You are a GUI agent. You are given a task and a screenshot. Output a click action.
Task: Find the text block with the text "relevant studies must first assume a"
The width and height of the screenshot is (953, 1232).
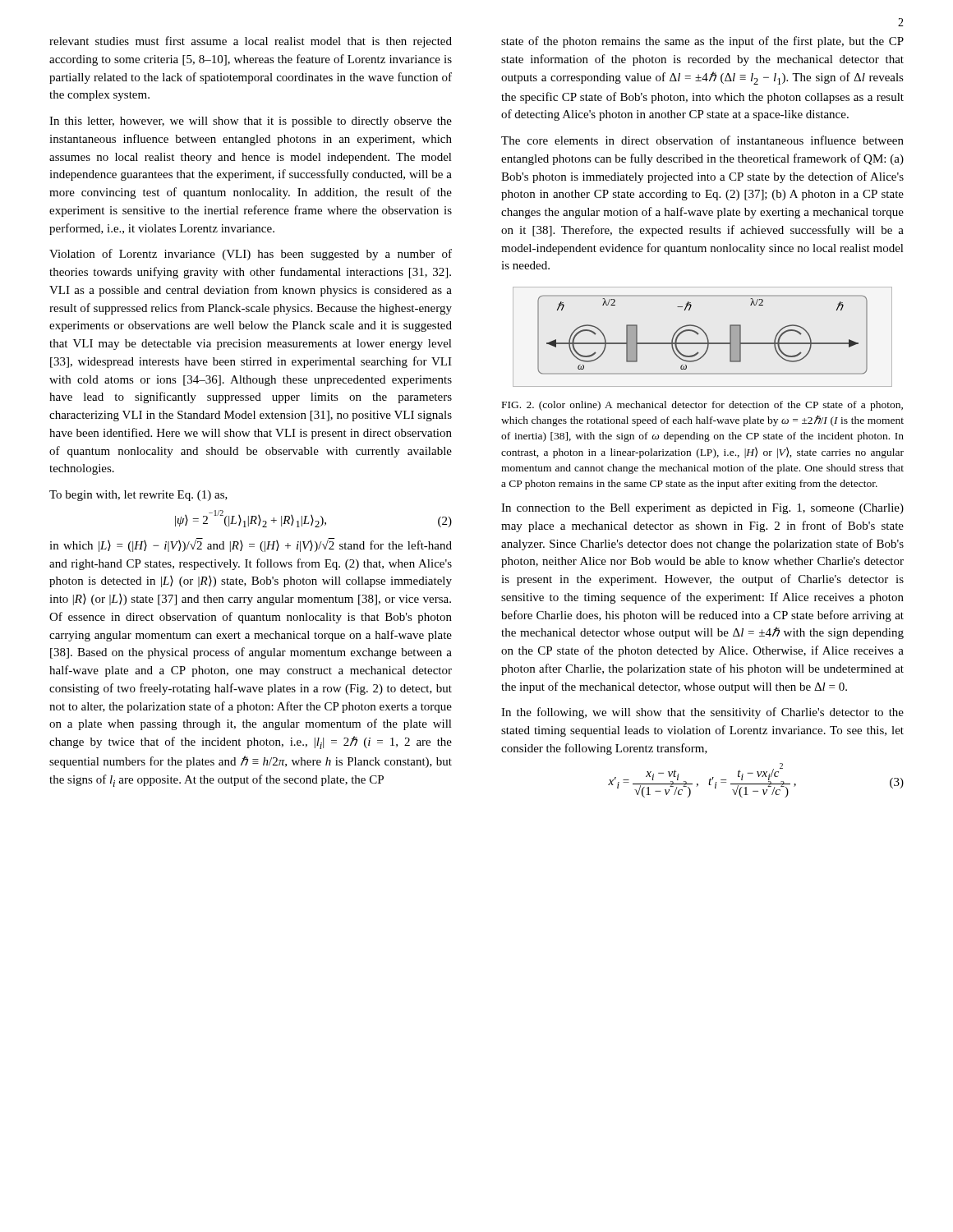point(251,69)
